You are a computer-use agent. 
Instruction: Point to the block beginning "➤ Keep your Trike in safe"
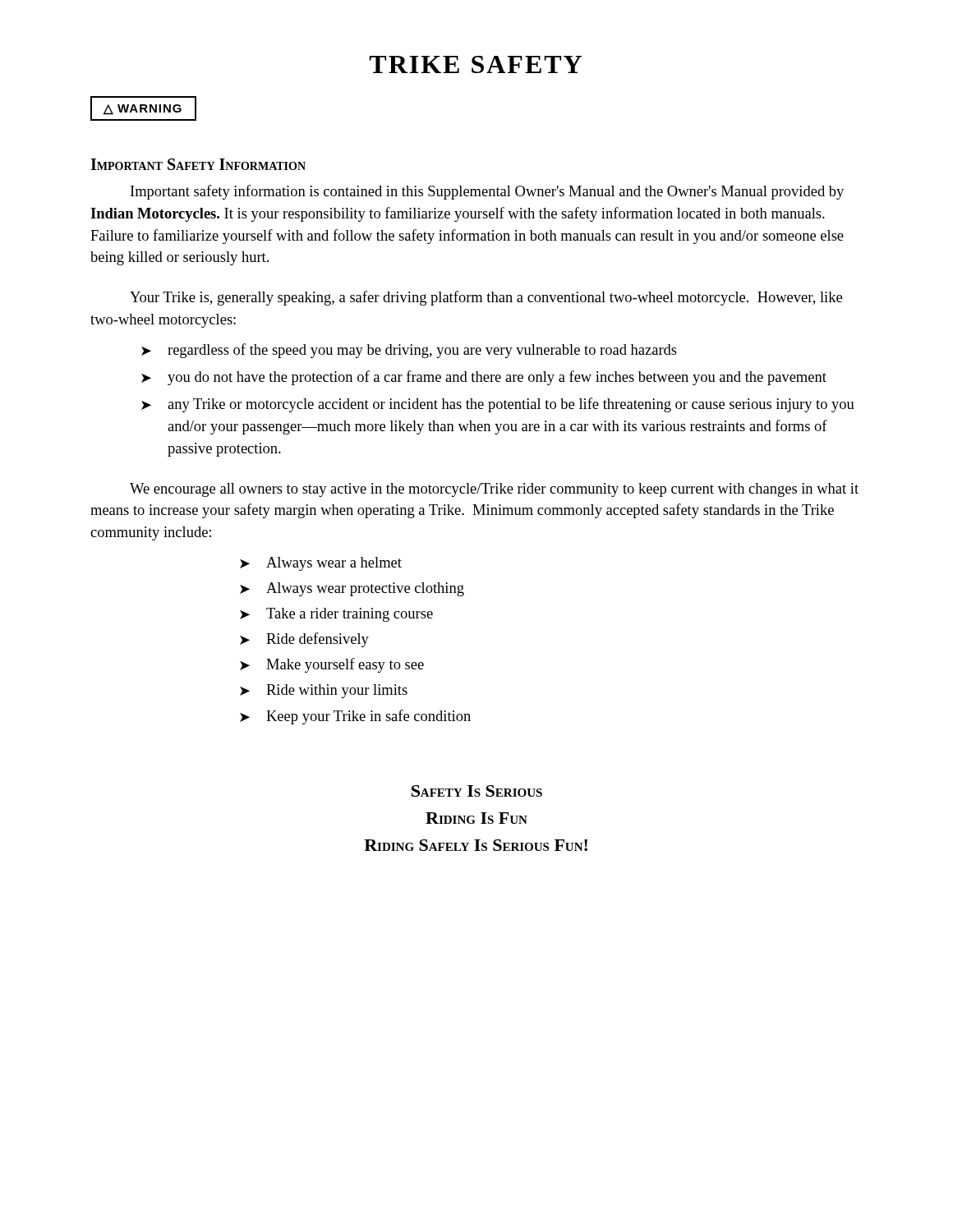pyautogui.click(x=355, y=717)
